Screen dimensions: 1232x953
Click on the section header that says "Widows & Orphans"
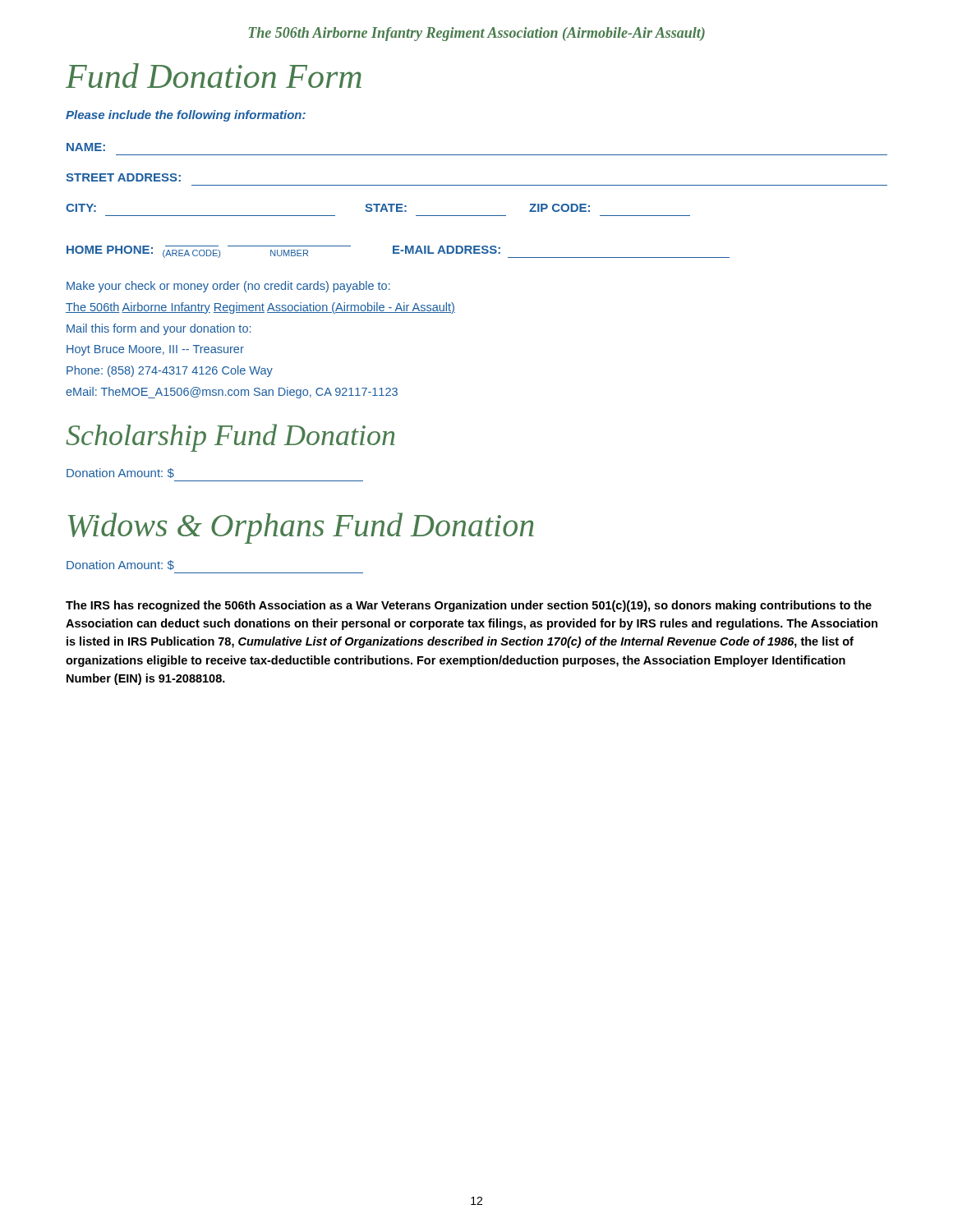300,525
